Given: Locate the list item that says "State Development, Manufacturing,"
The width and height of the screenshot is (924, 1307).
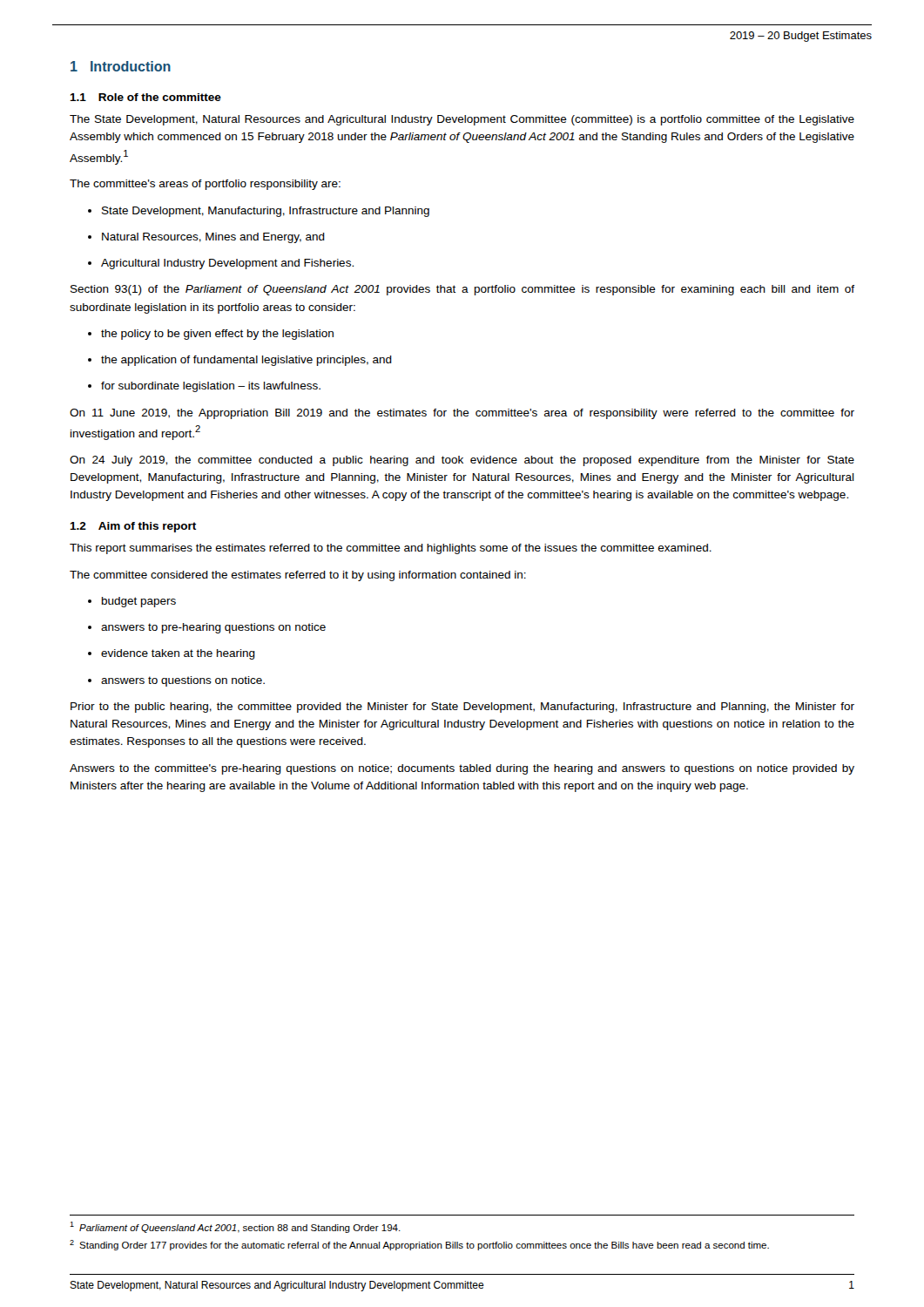Looking at the screenshot, I should pos(259,212).
